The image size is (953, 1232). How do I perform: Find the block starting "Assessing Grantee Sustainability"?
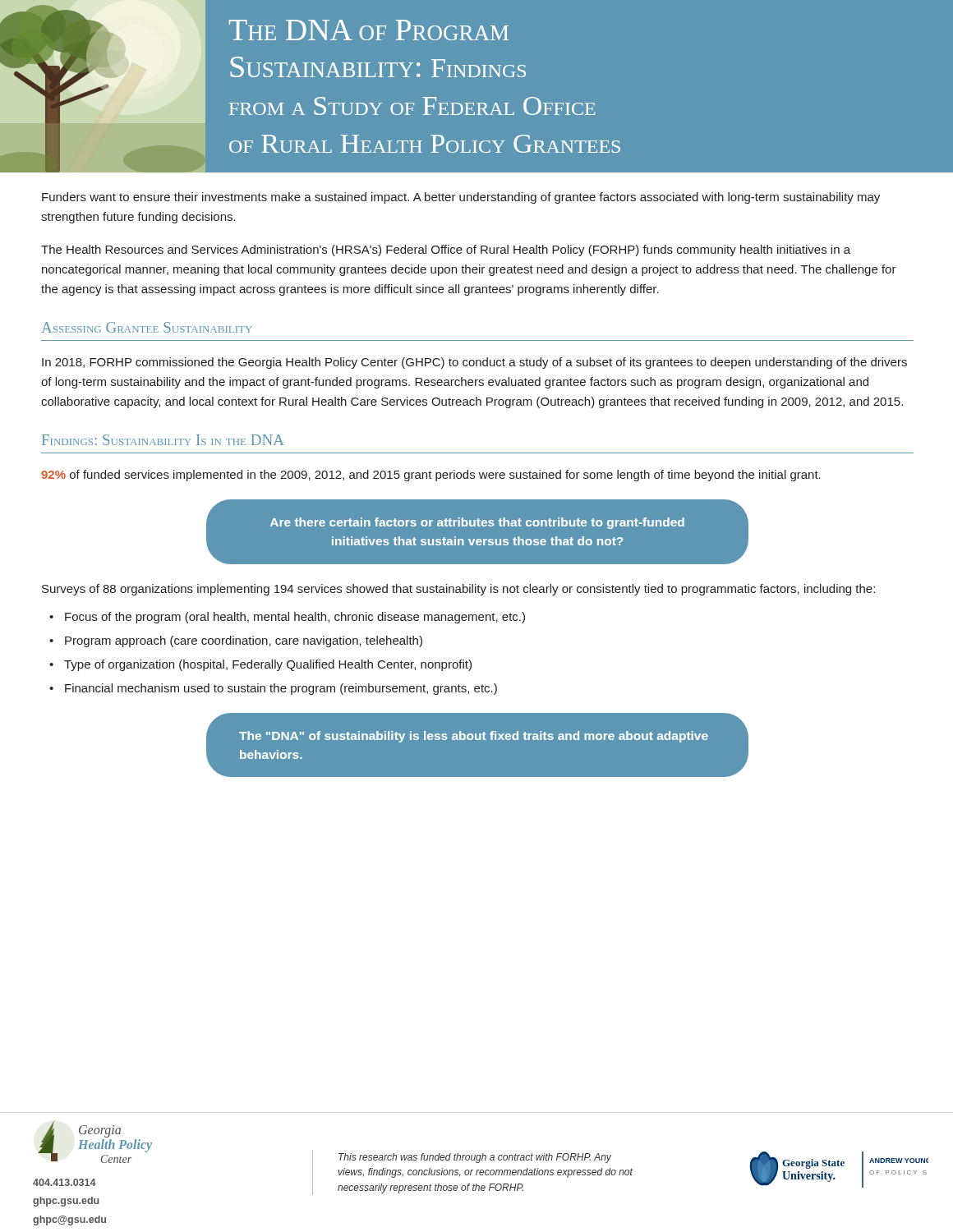[147, 327]
